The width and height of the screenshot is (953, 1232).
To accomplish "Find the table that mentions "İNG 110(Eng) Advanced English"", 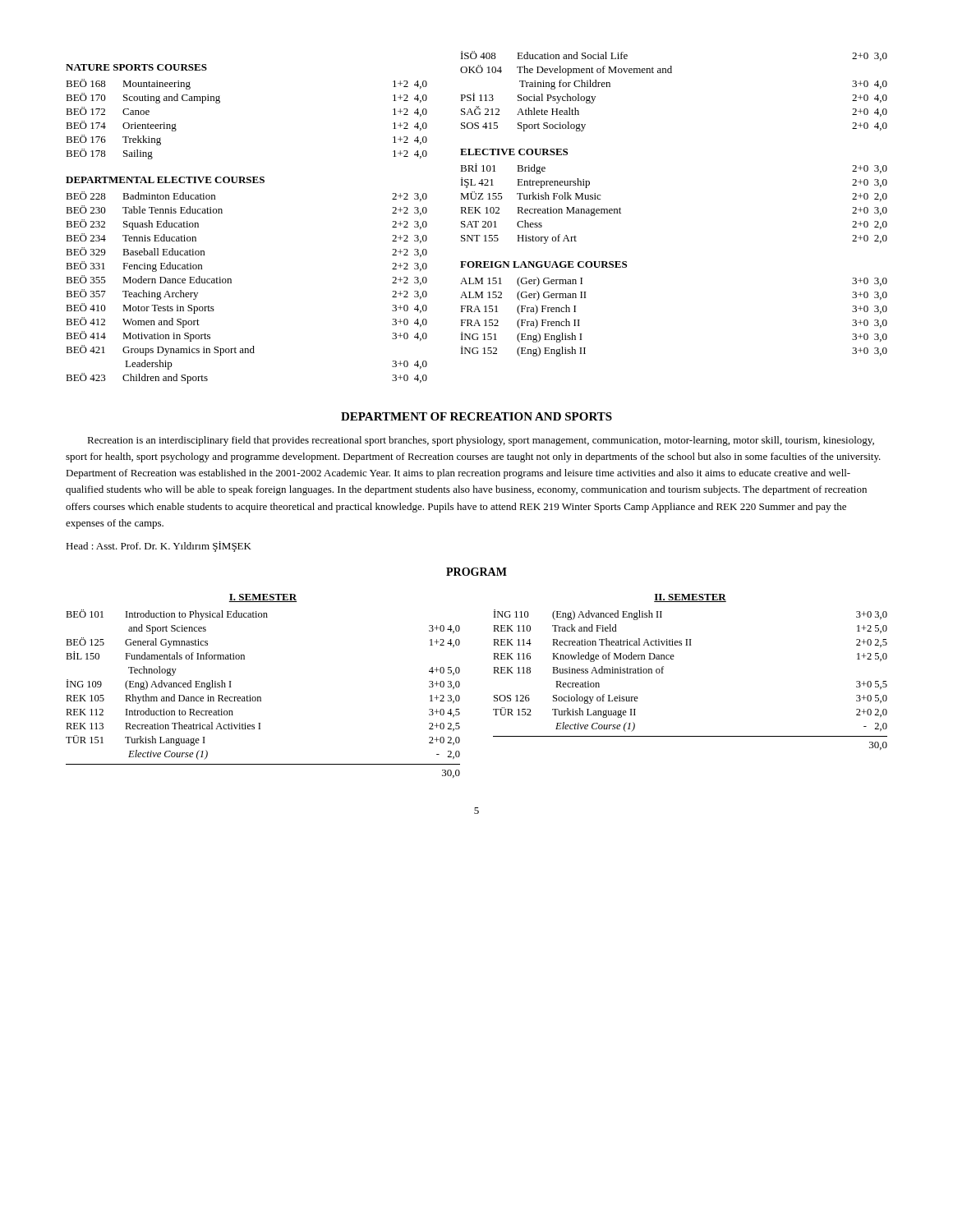I will pos(690,680).
